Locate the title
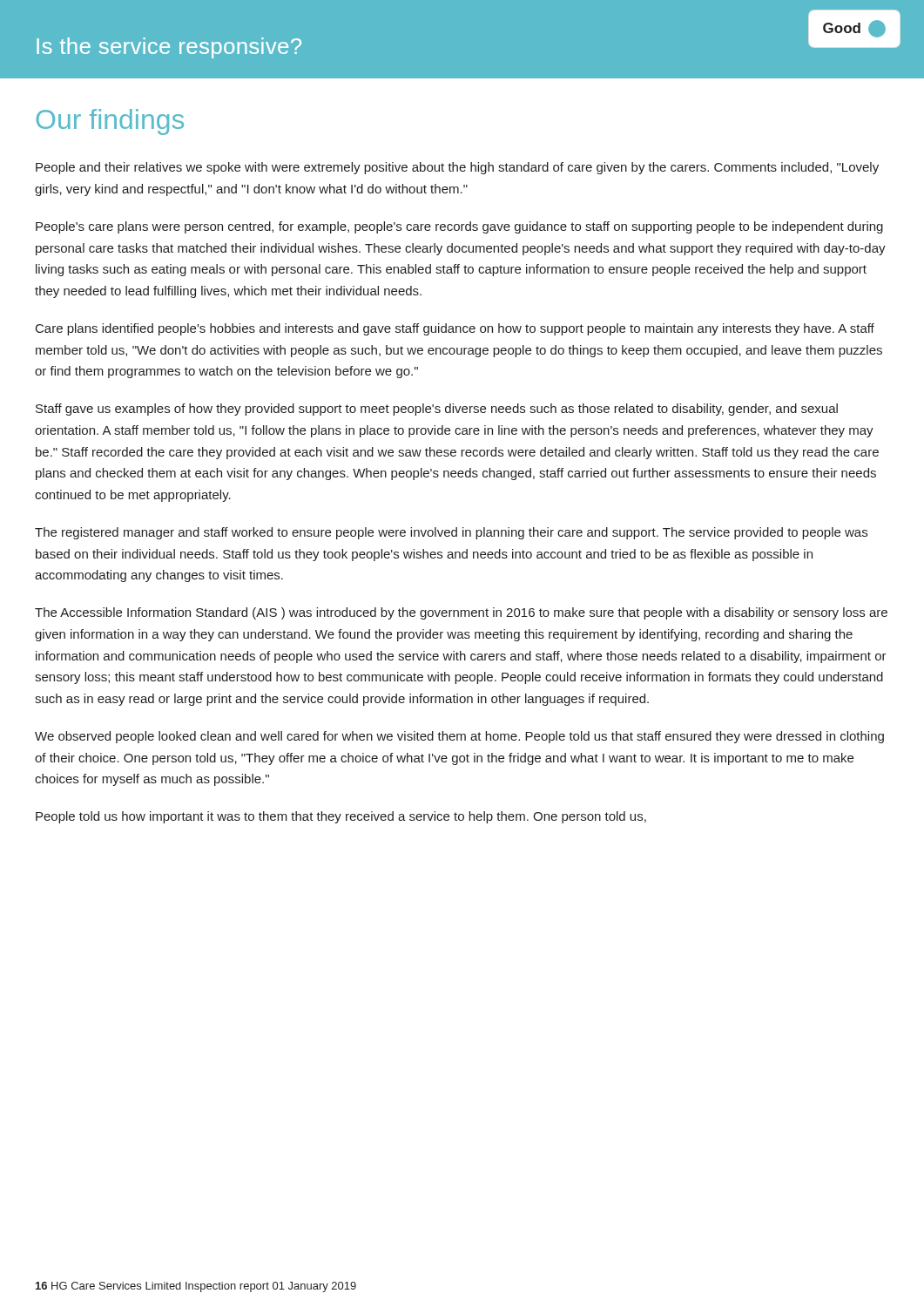Viewport: 924px width, 1307px height. pyautogui.click(x=110, y=119)
